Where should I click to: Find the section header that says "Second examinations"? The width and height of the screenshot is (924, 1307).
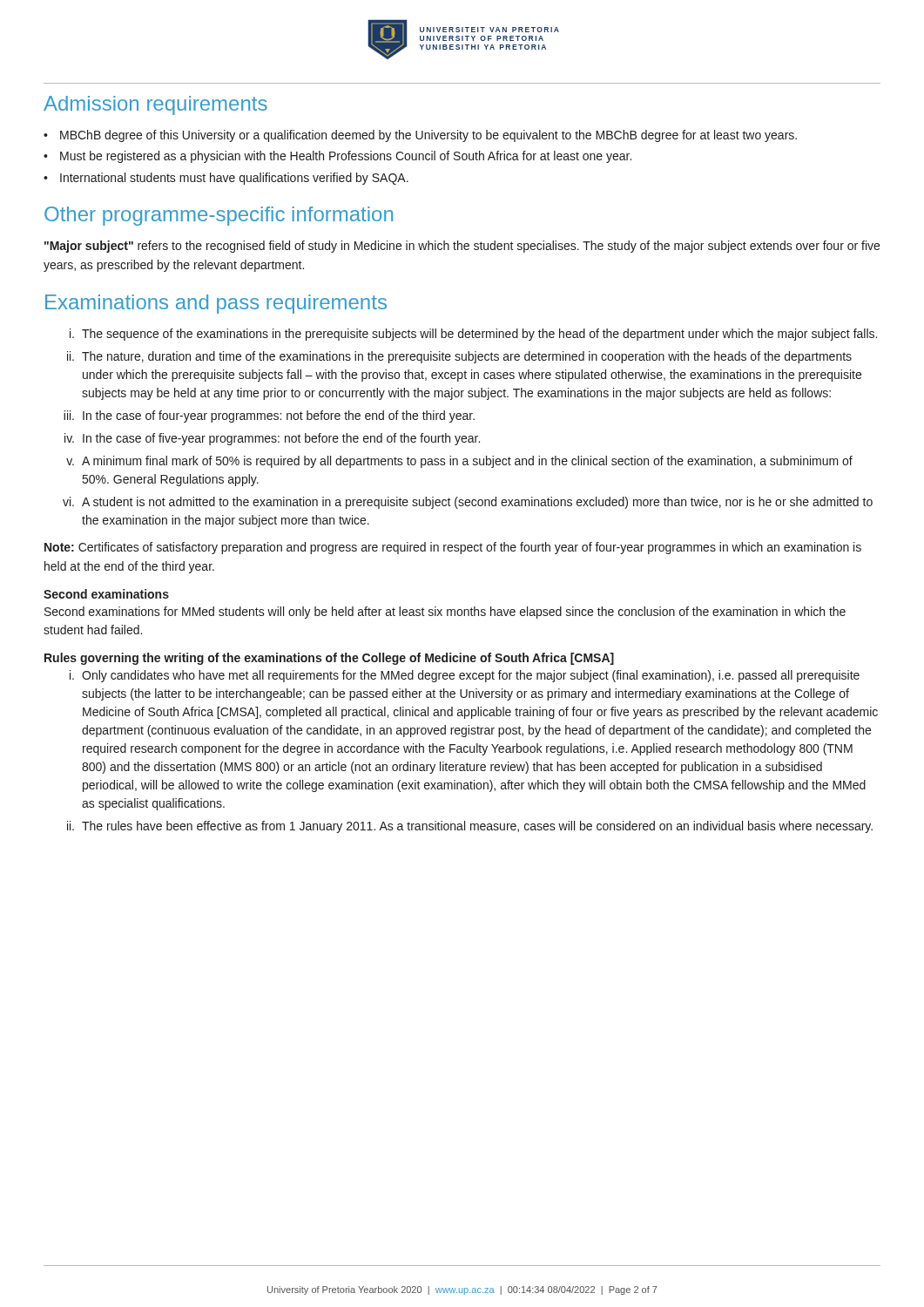click(x=106, y=594)
